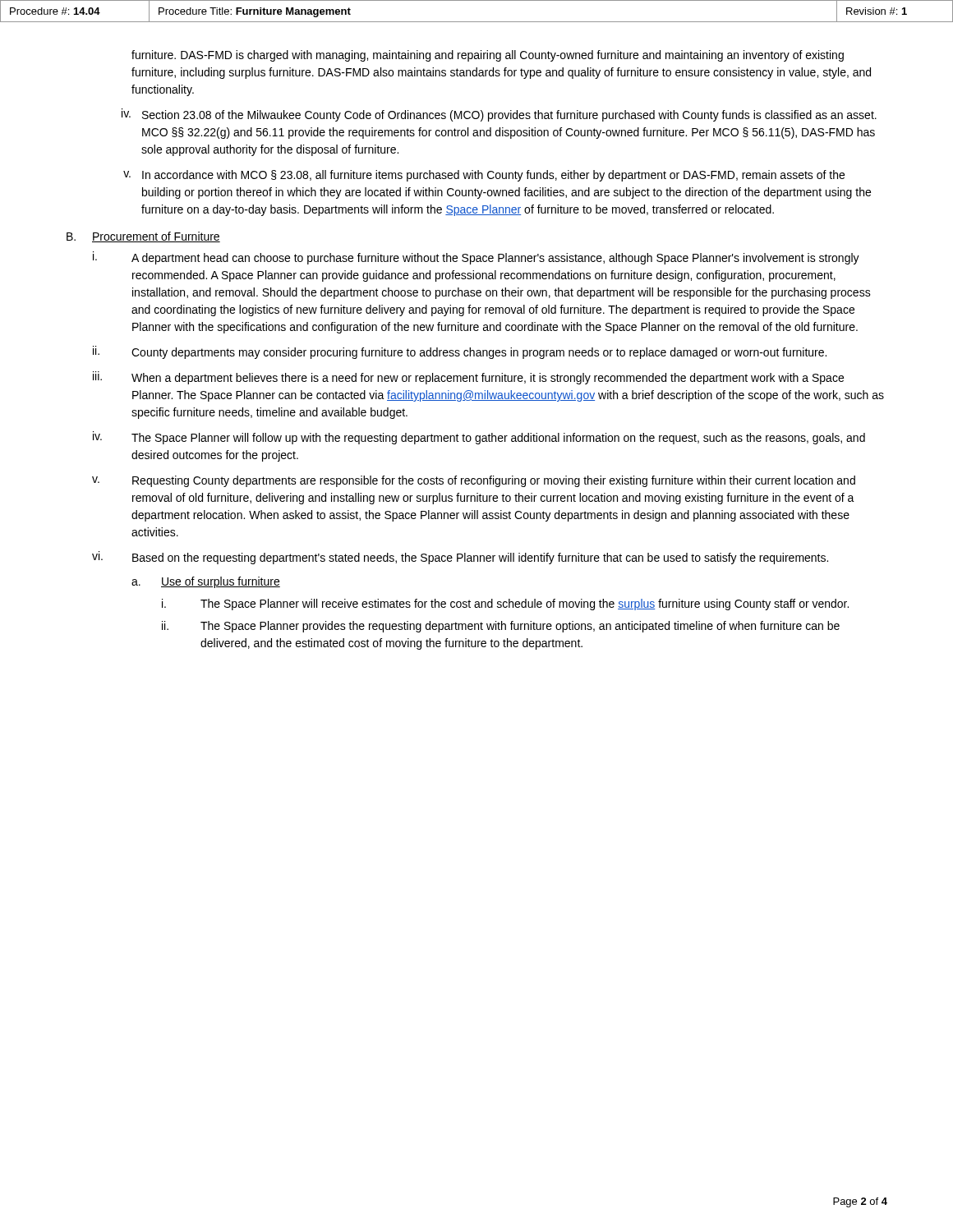953x1232 pixels.
Task: Find the block on this page that starts "iv. The Space Planner"
Action: pos(490,447)
